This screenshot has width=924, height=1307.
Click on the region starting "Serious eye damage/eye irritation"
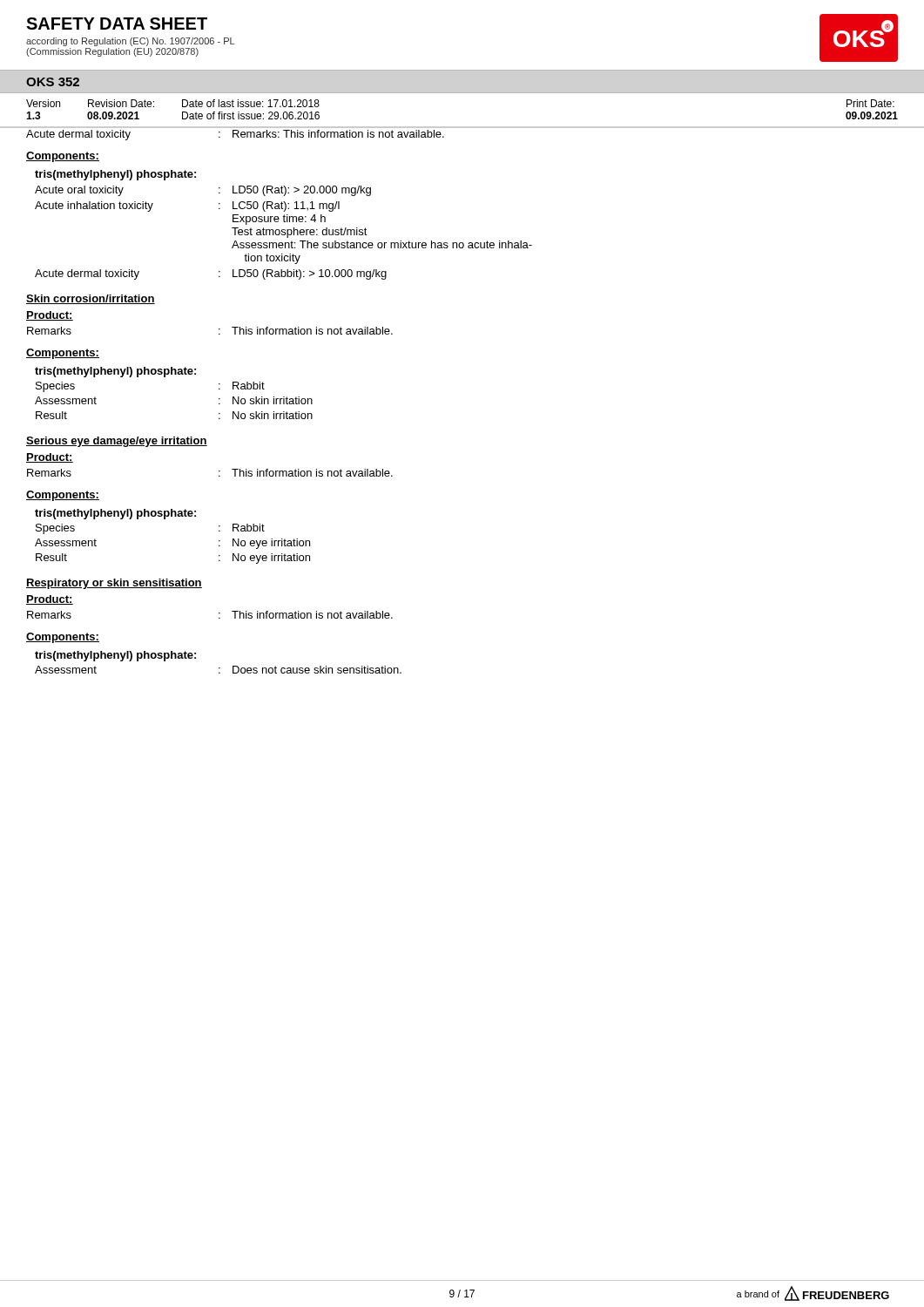116,440
